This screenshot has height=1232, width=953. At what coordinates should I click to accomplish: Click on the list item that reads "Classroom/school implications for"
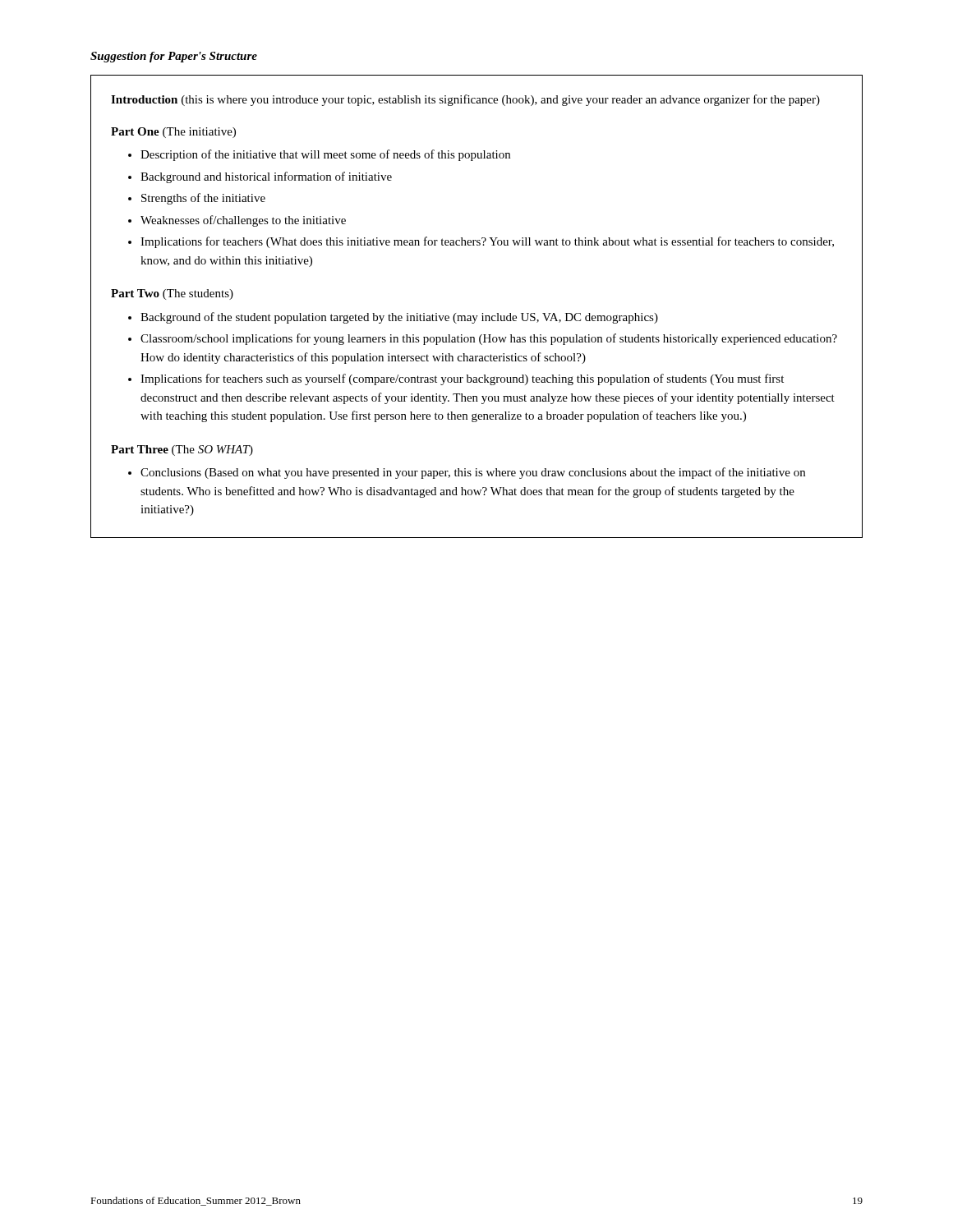click(489, 348)
